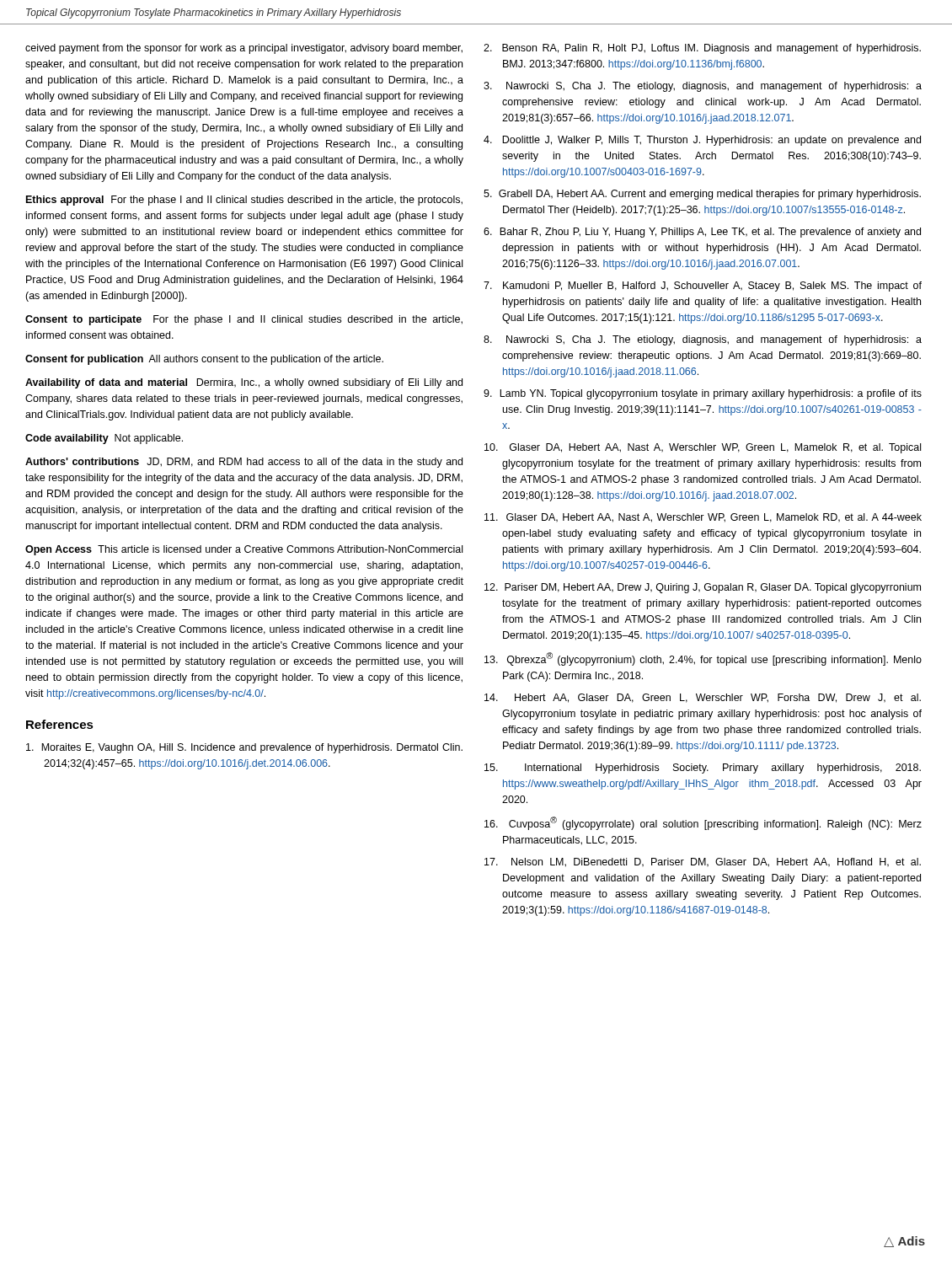Find the block on this page that starts "Moraites E, Vaughn OA, Hill S. Incidence and"
Image resolution: width=952 pixels, height=1264 pixels.
[244, 755]
